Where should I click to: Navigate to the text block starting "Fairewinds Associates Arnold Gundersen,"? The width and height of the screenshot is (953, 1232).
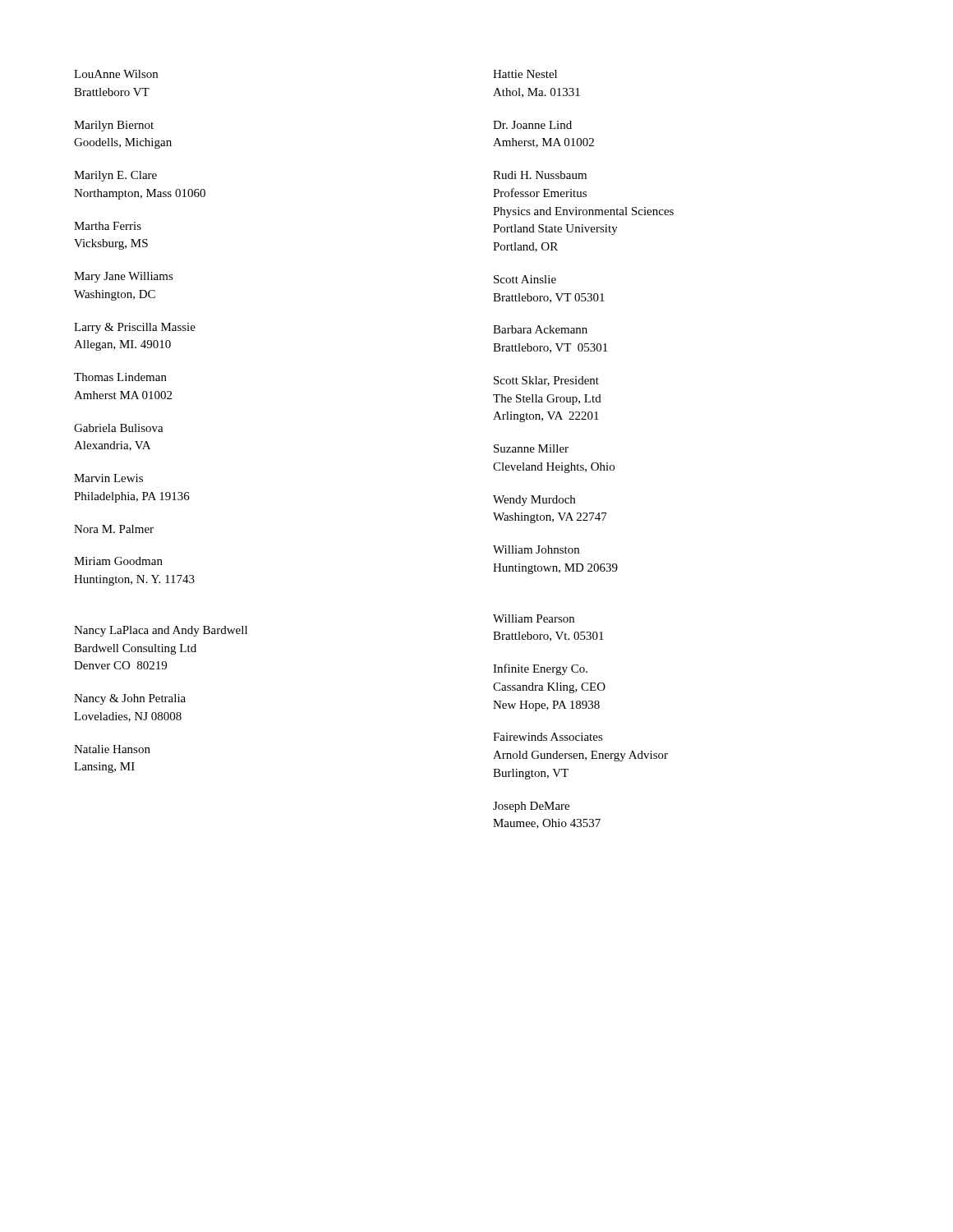coord(548,737)
